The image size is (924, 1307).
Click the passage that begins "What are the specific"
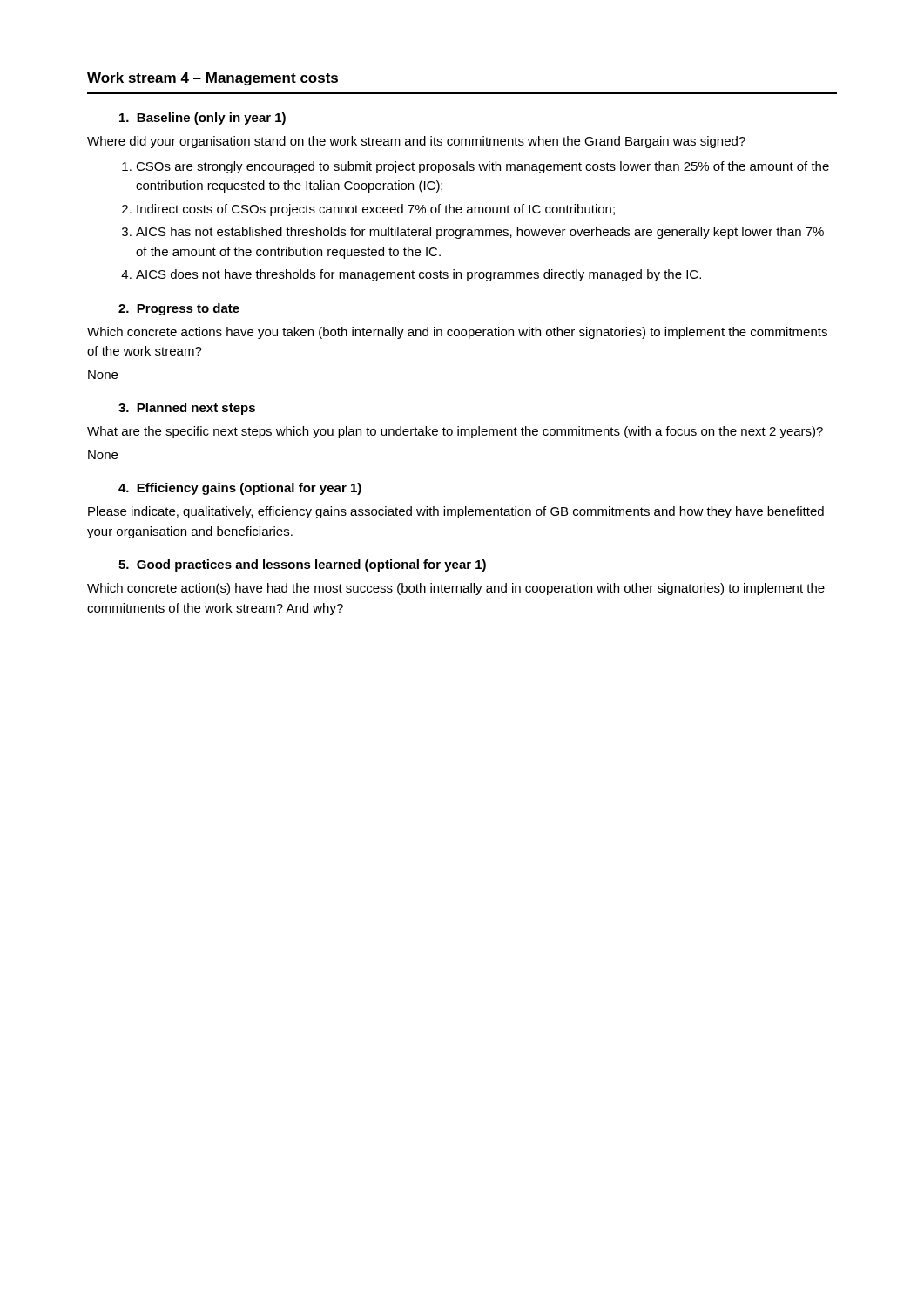455,431
